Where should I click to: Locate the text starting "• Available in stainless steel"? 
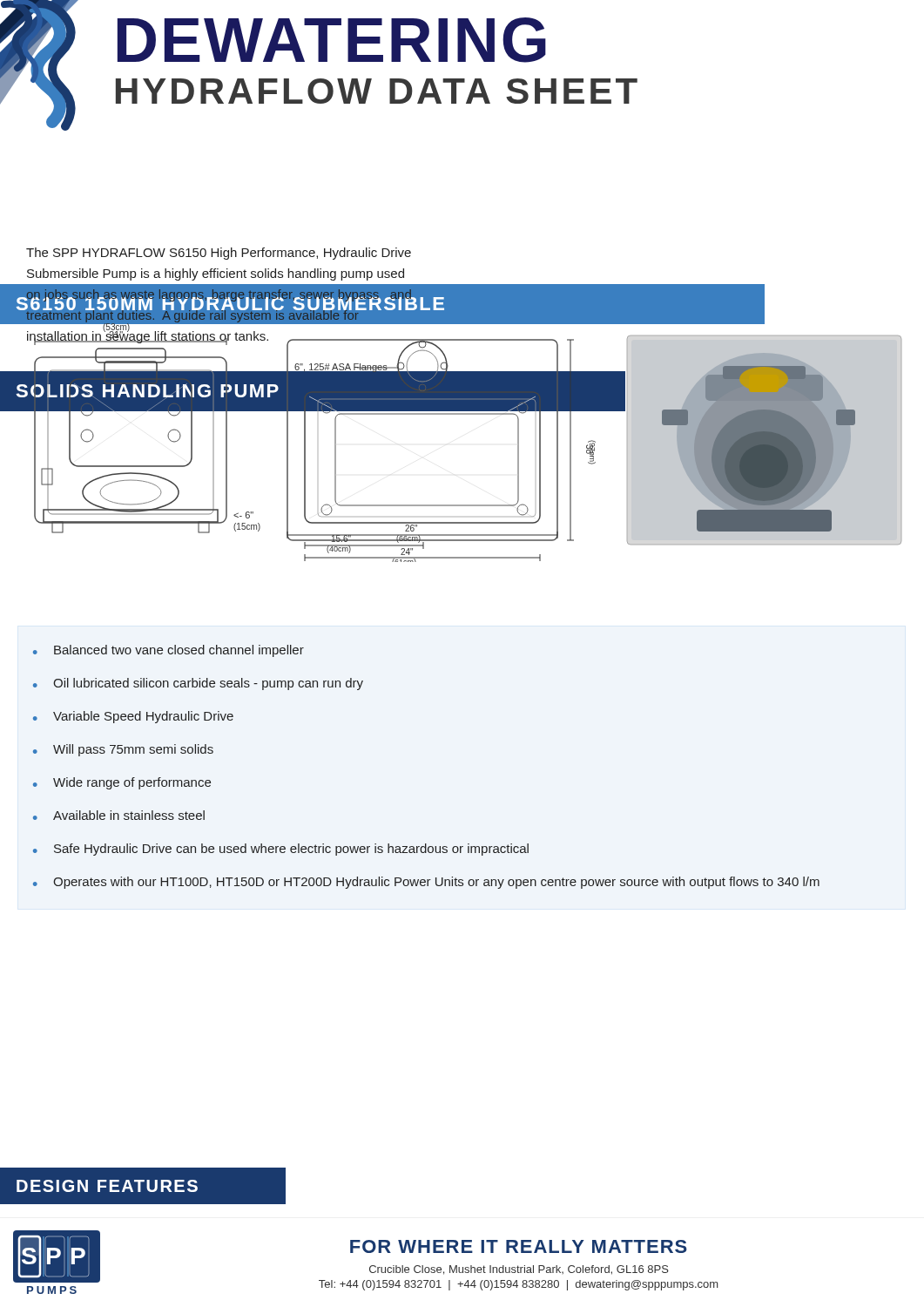pos(119,818)
